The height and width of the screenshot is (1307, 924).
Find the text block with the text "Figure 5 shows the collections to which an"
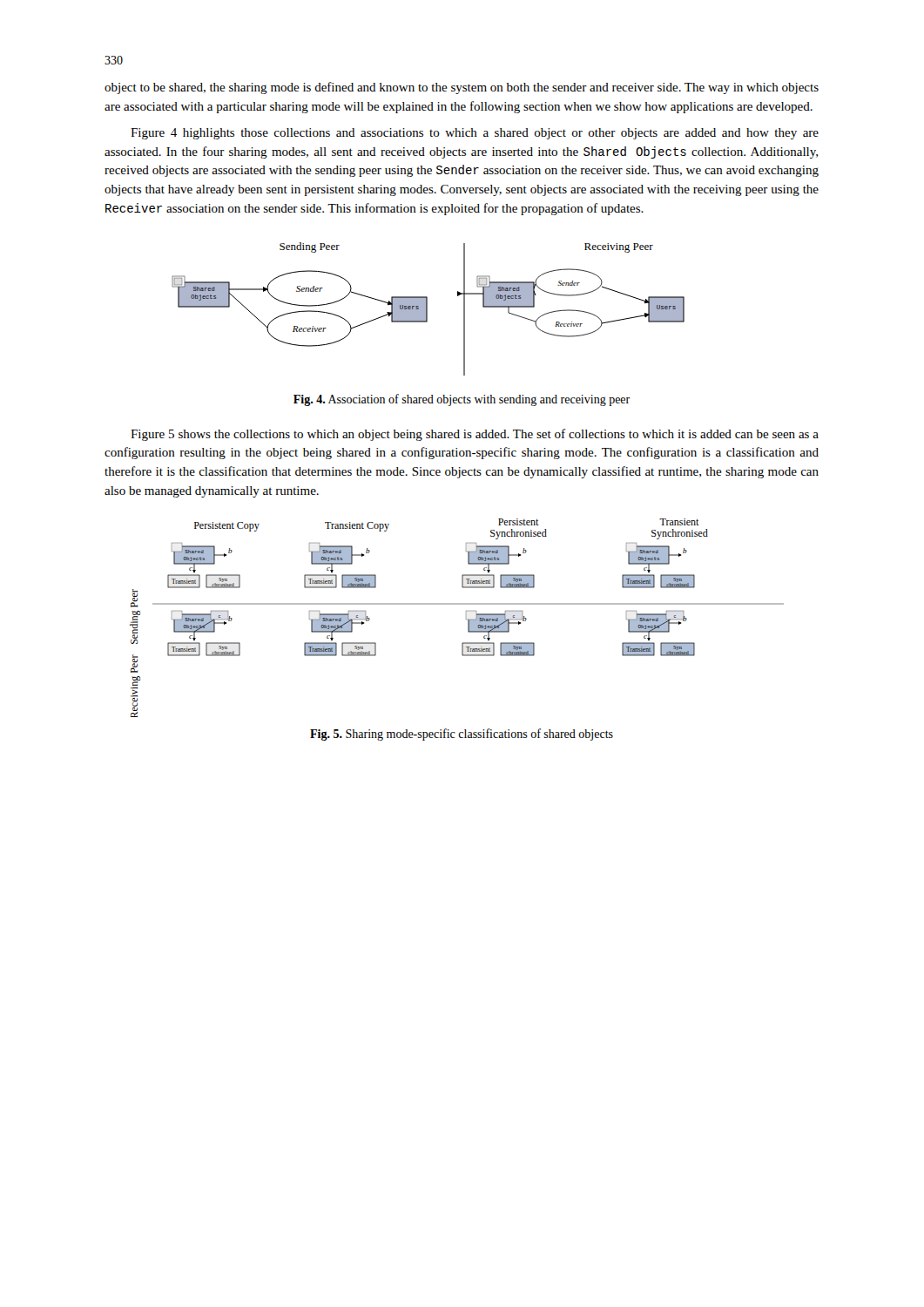point(462,463)
